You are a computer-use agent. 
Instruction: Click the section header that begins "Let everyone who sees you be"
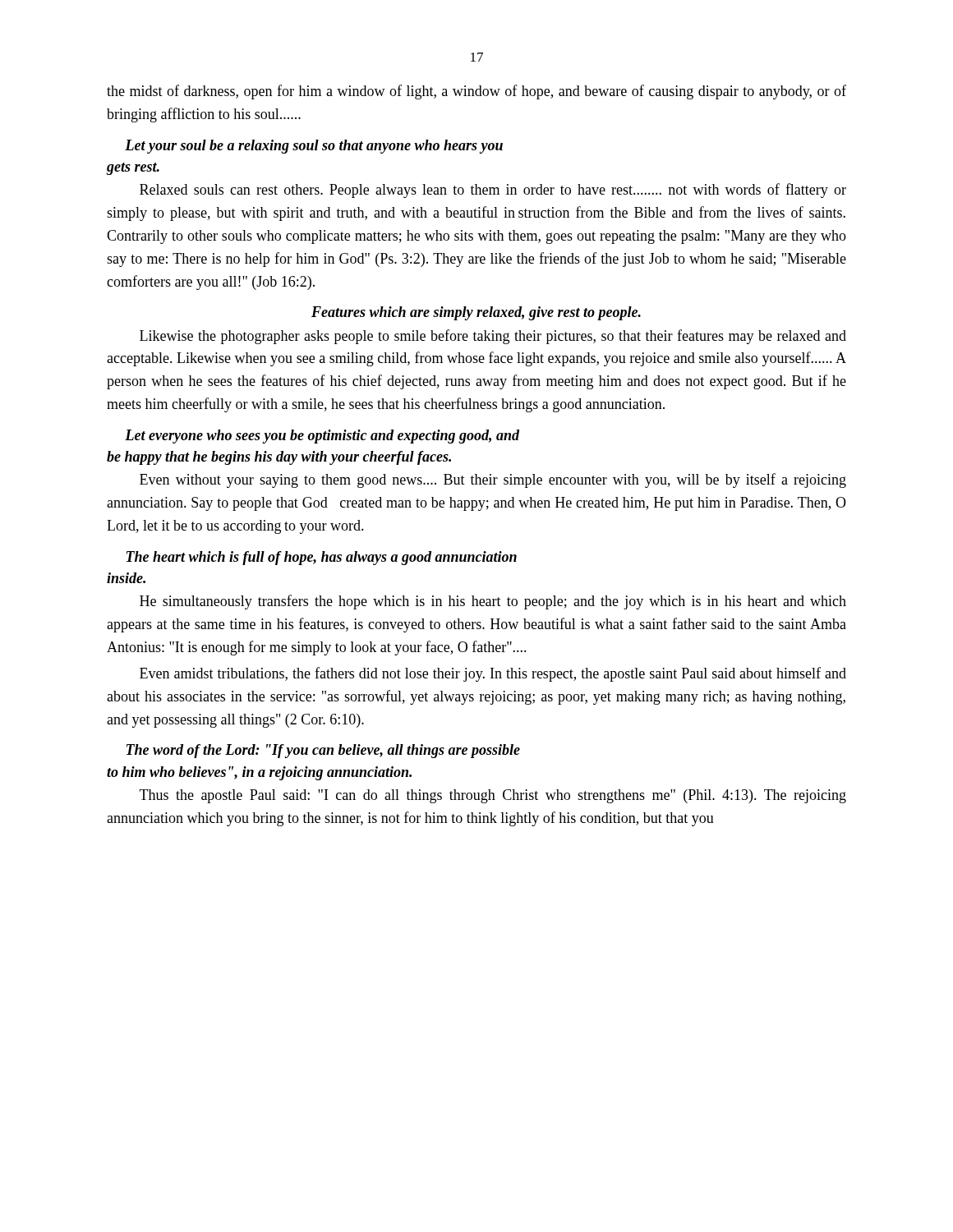[x=313, y=446]
